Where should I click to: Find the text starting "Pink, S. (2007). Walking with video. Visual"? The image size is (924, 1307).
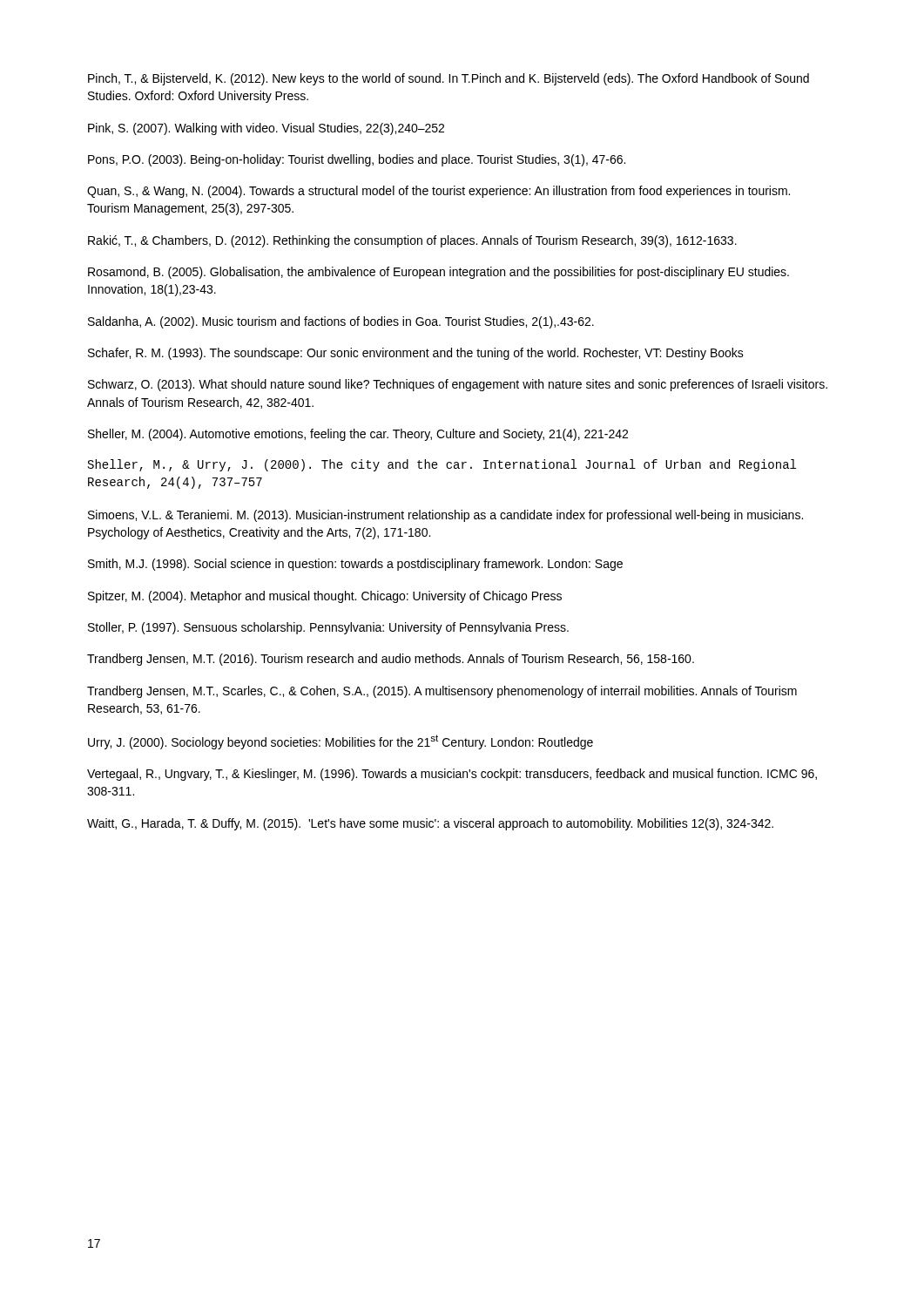[266, 128]
